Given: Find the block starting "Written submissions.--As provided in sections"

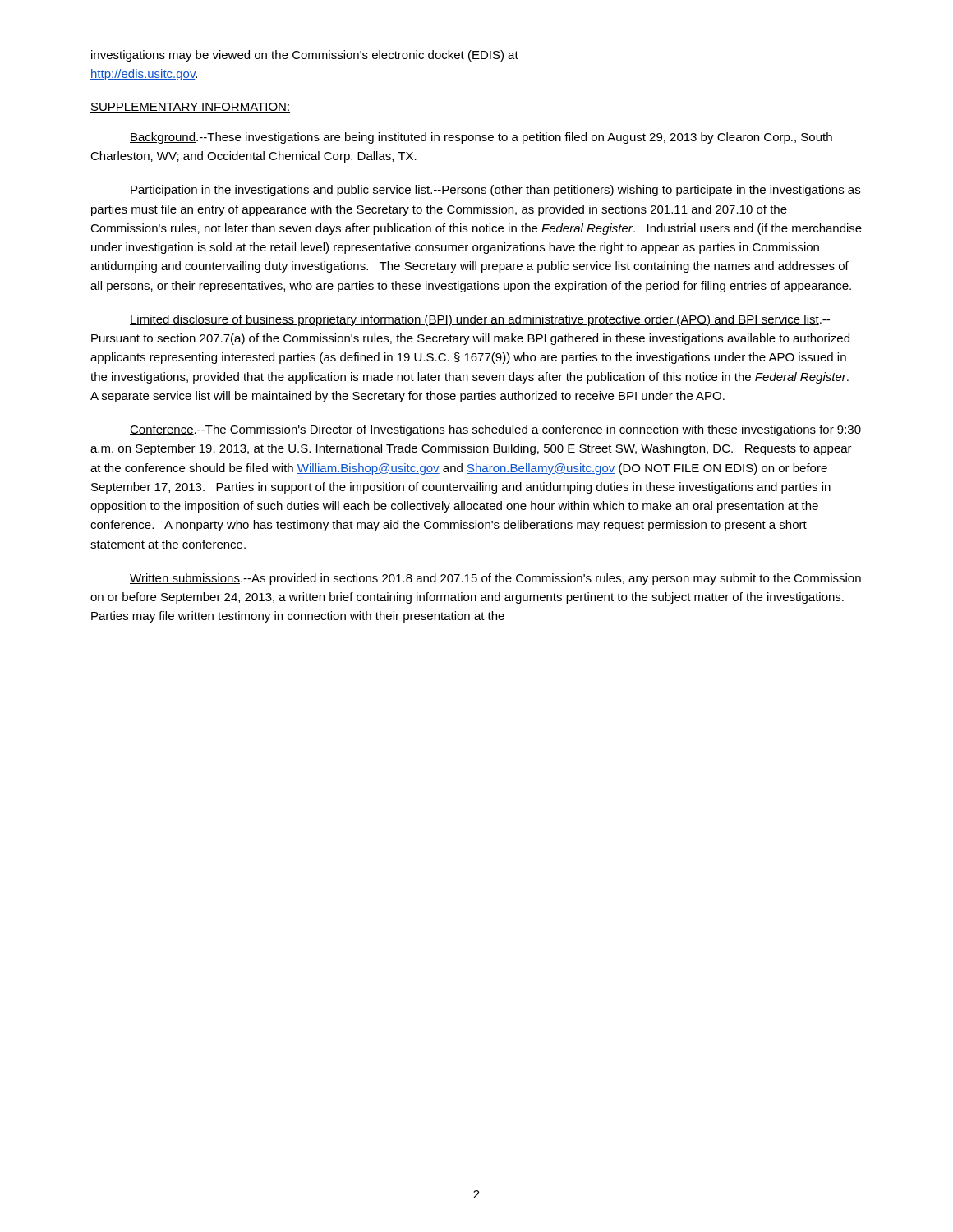Looking at the screenshot, I should pyautogui.click(x=476, y=597).
